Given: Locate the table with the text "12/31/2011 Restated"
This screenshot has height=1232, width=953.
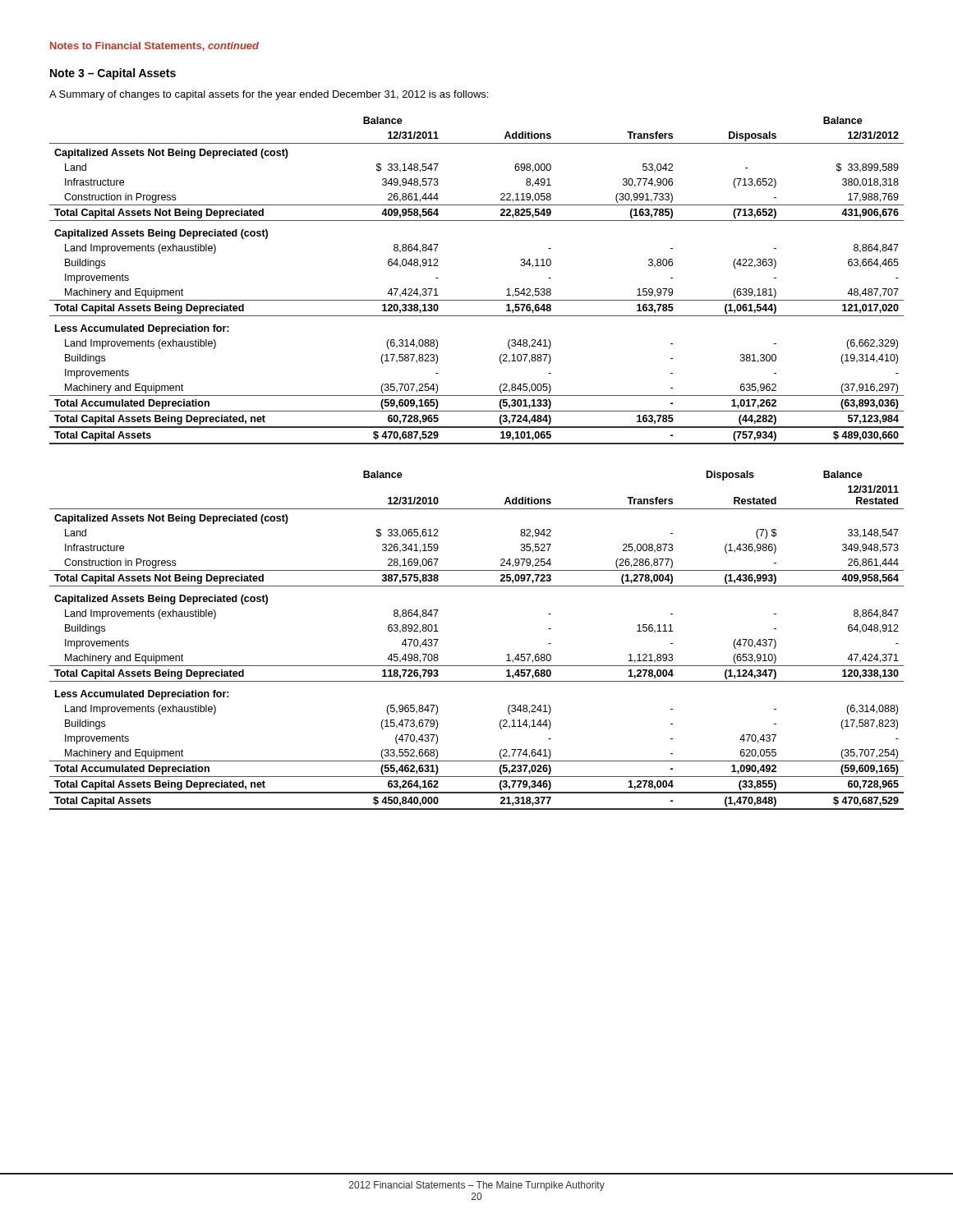Looking at the screenshot, I should point(476,639).
